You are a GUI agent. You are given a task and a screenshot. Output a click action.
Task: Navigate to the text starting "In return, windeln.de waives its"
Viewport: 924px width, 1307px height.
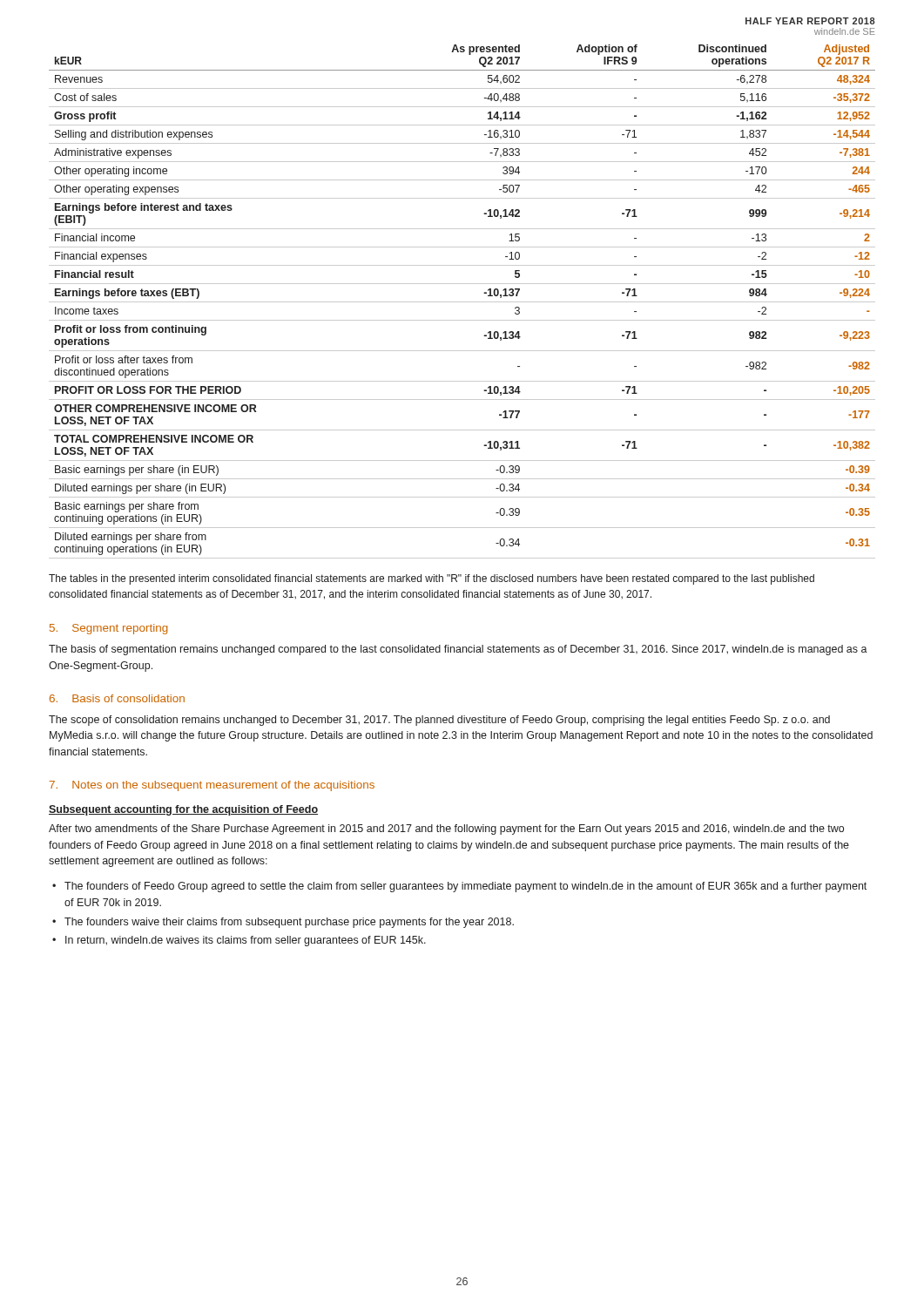click(x=245, y=940)
